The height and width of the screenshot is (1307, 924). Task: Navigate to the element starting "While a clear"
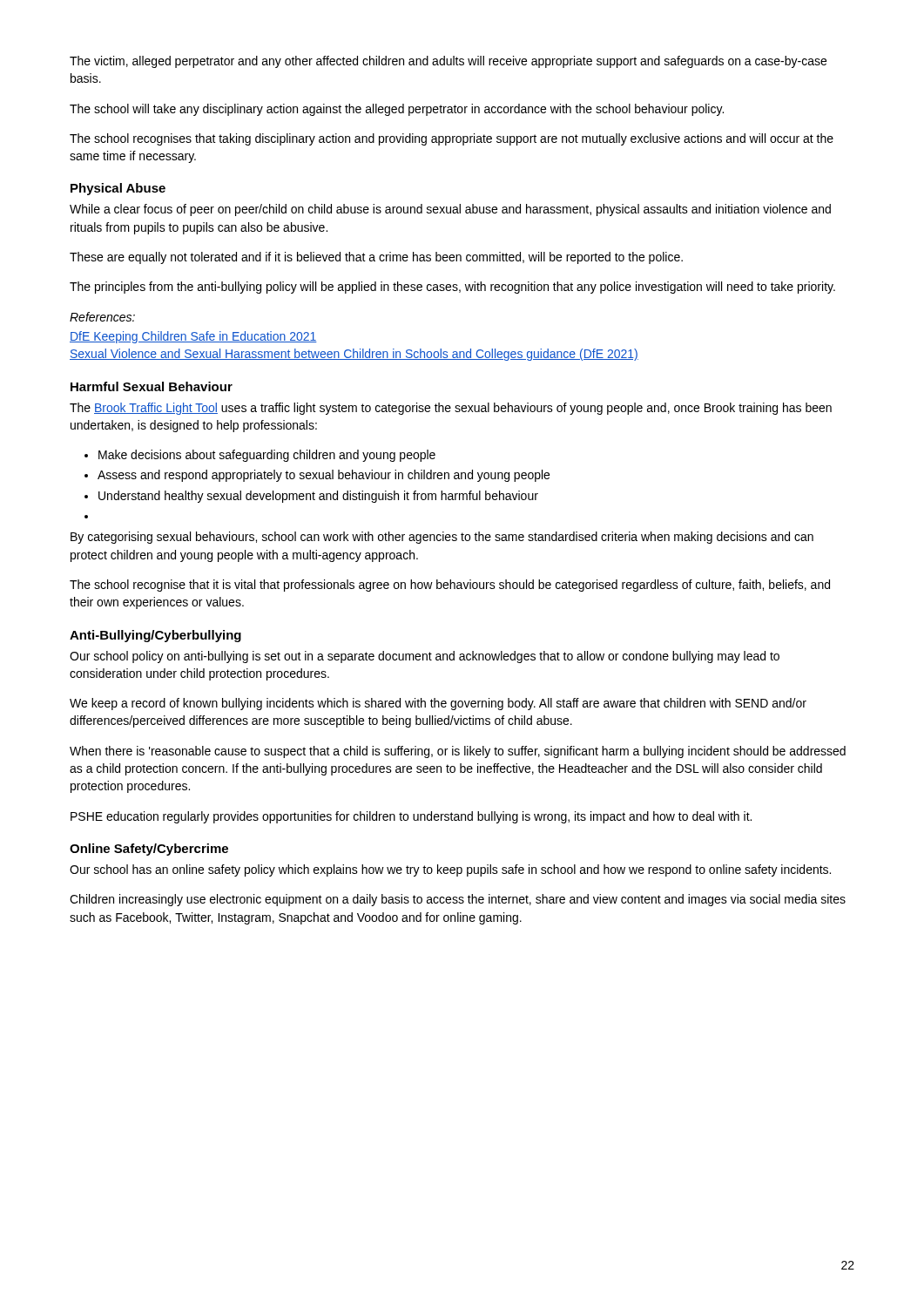point(462,219)
